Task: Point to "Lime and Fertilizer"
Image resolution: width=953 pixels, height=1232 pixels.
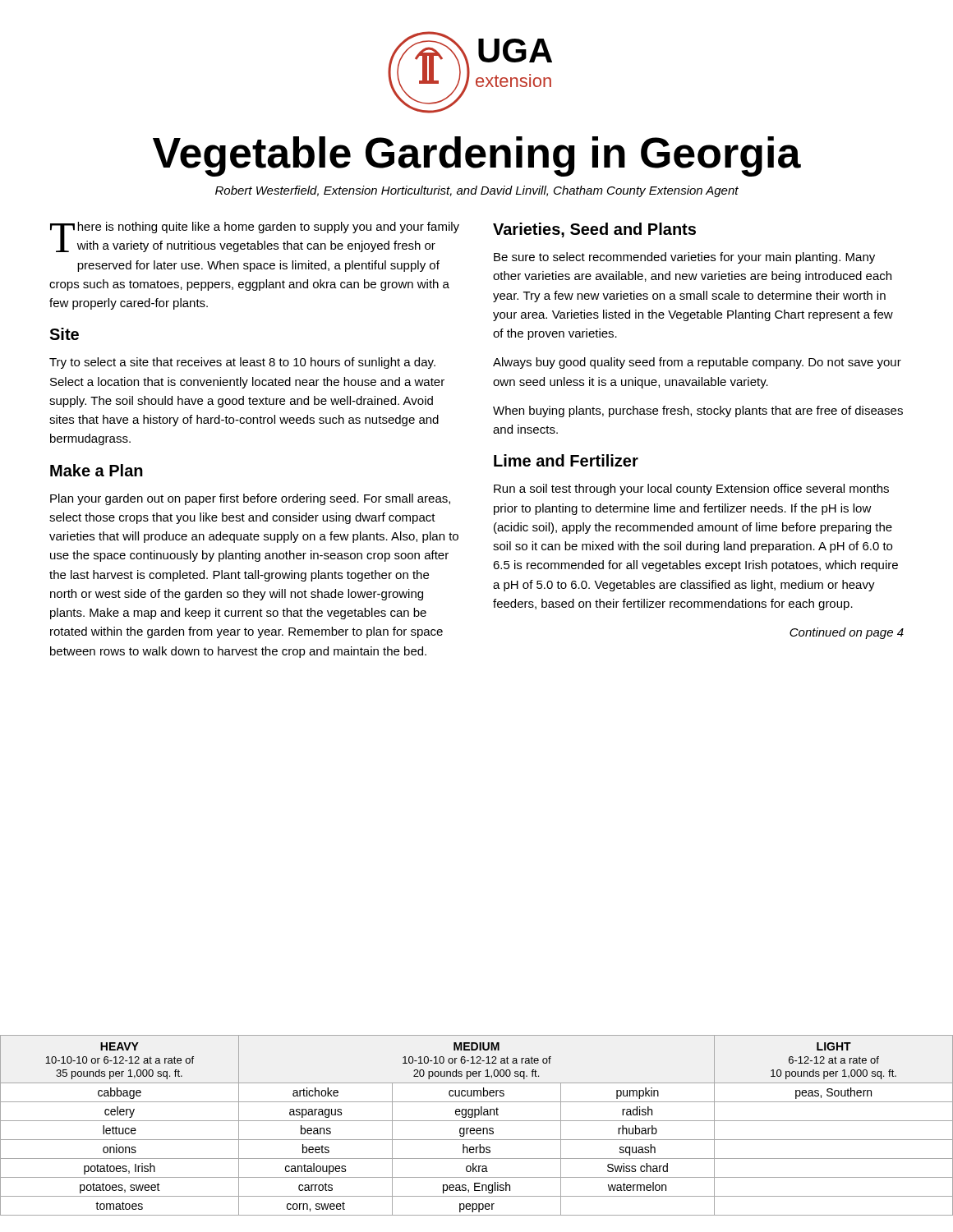Action: click(x=566, y=461)
